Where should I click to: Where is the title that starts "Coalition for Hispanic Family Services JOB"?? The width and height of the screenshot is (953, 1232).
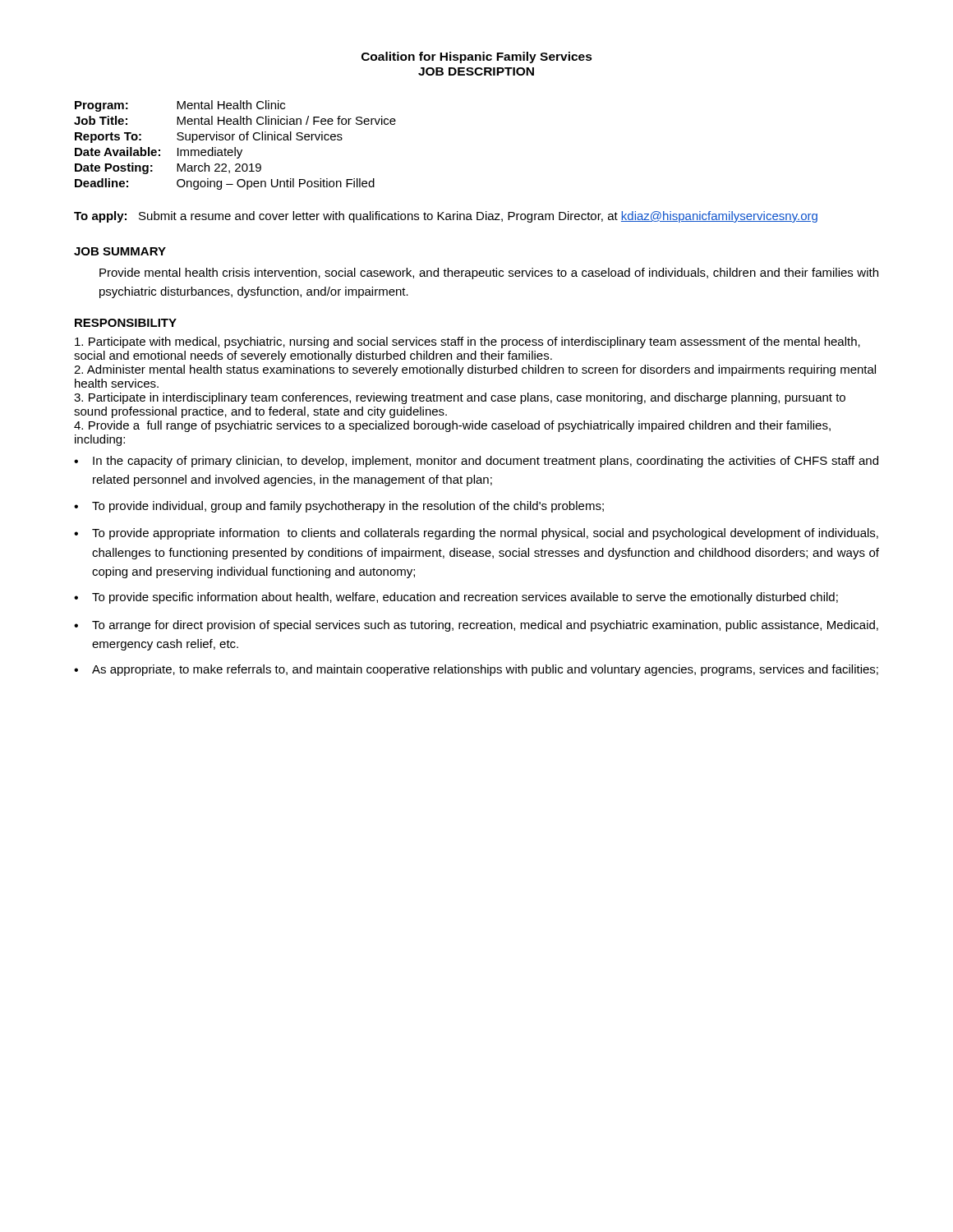click(x=476, y=64)
